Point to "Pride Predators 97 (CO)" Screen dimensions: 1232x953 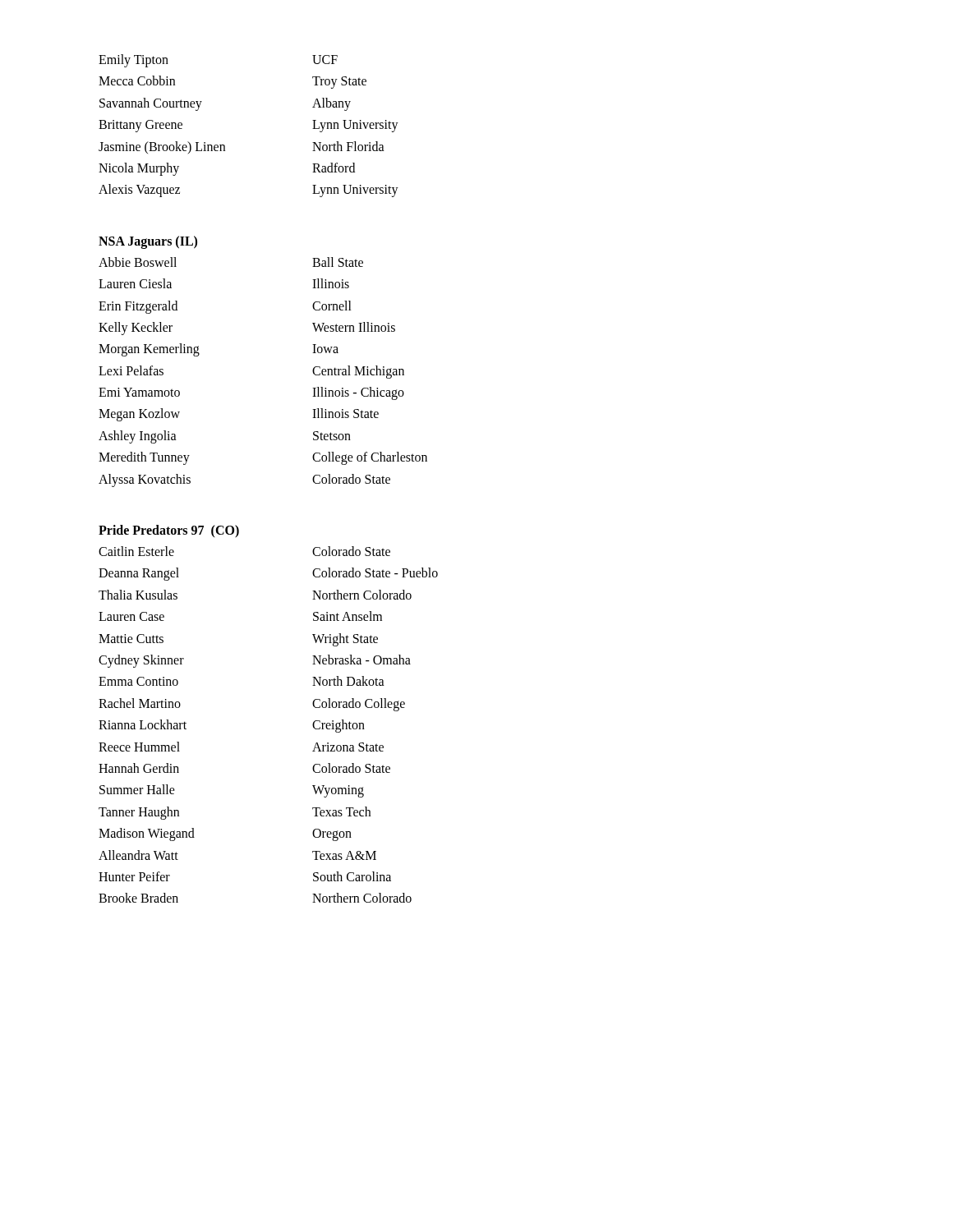coord(169,530)
